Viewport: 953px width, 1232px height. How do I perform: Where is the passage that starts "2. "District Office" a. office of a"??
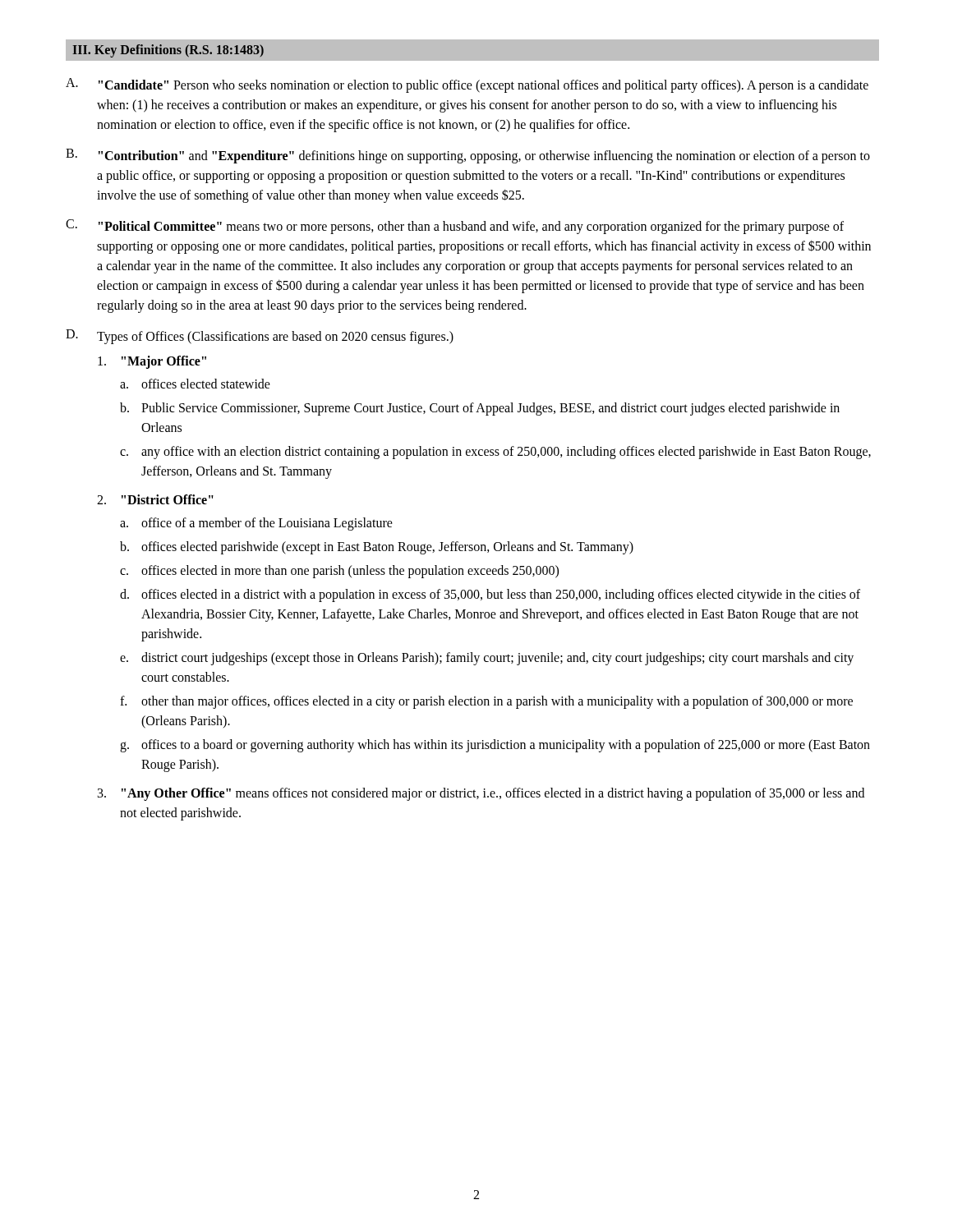point(155,499)
